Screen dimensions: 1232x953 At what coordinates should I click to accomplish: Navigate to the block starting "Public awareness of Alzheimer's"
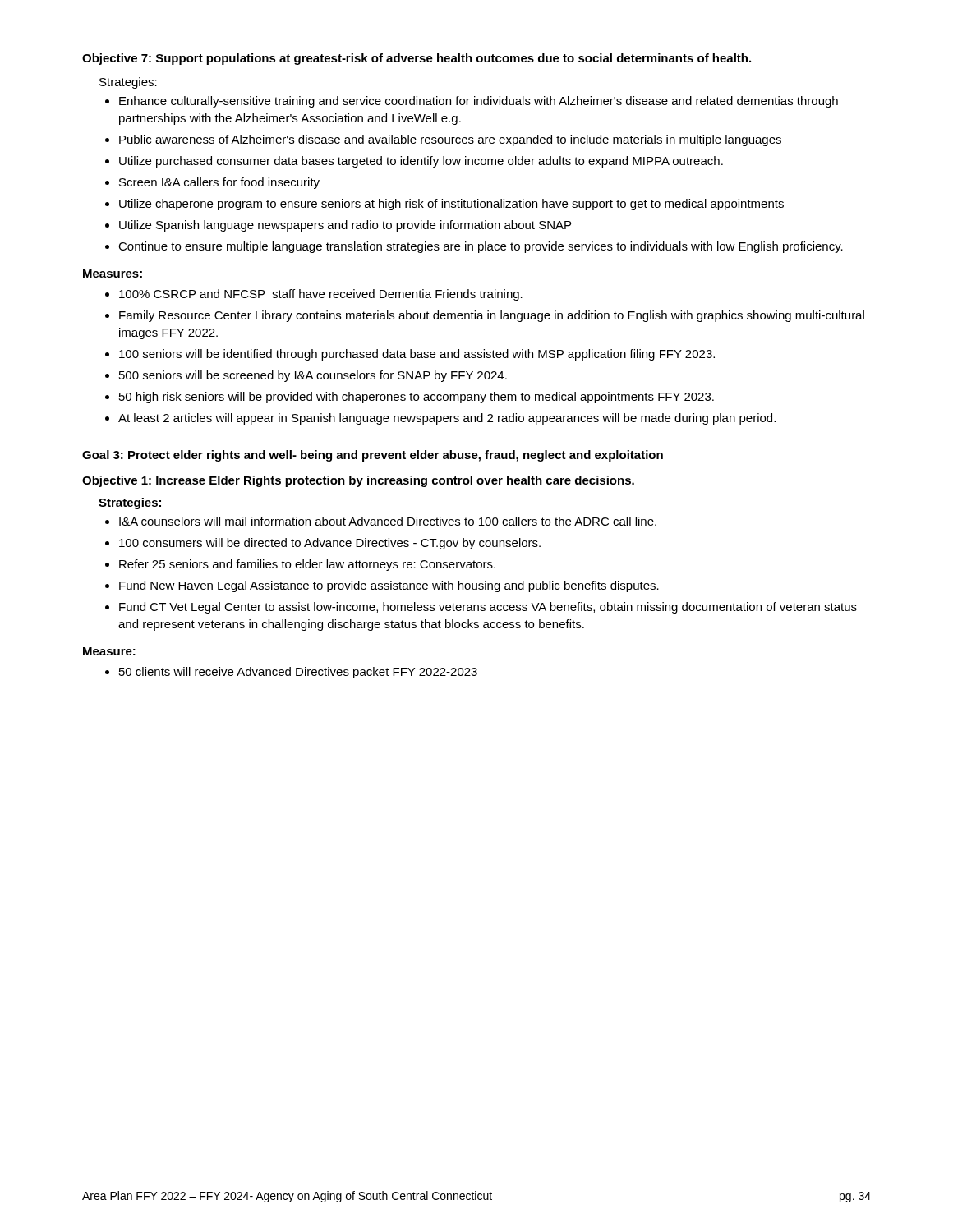pyautogui.click(x=495, y=139)
